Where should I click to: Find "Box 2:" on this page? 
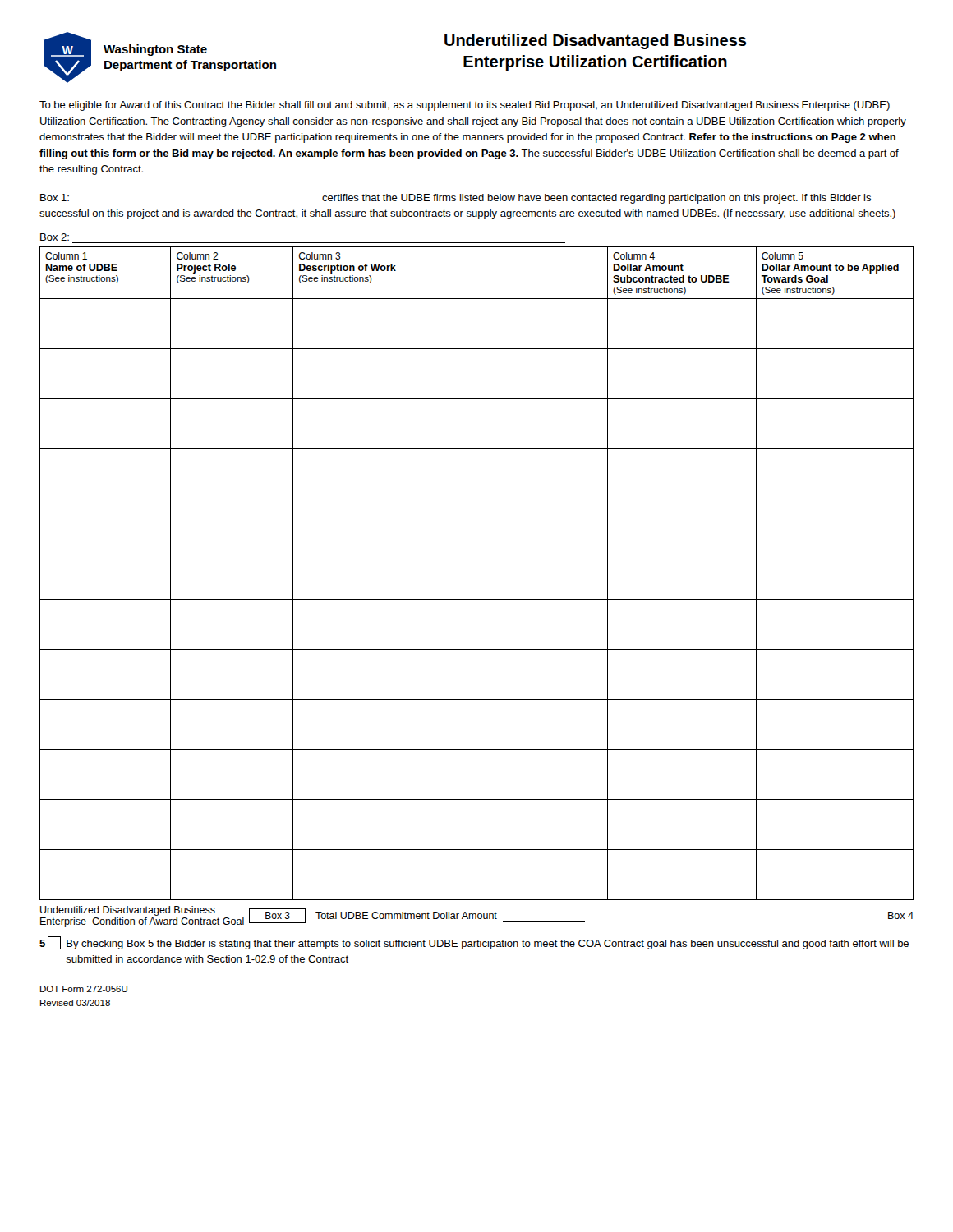pyautogui.click(x=303, y=236)
